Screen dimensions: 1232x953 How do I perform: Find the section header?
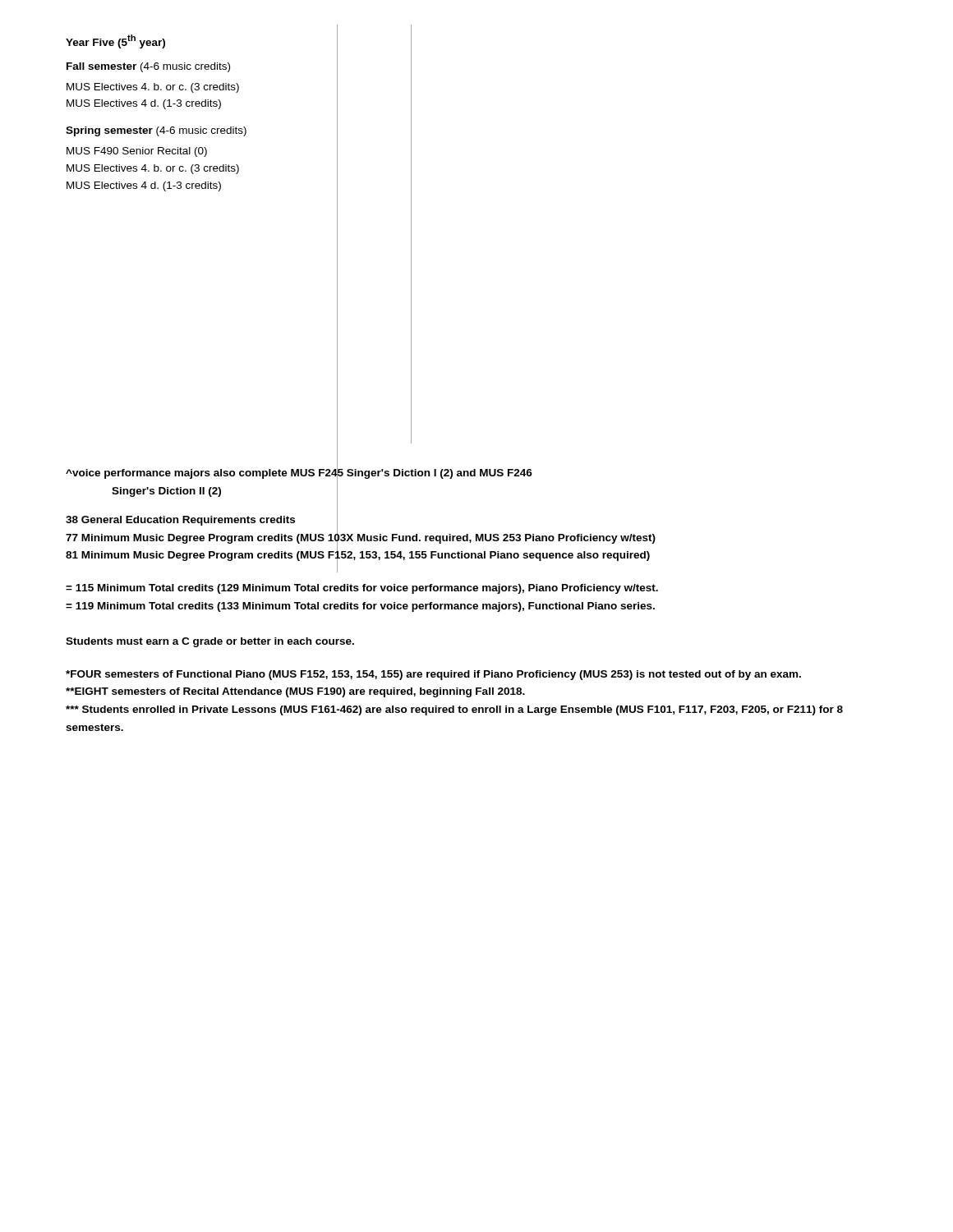point(116,40)
